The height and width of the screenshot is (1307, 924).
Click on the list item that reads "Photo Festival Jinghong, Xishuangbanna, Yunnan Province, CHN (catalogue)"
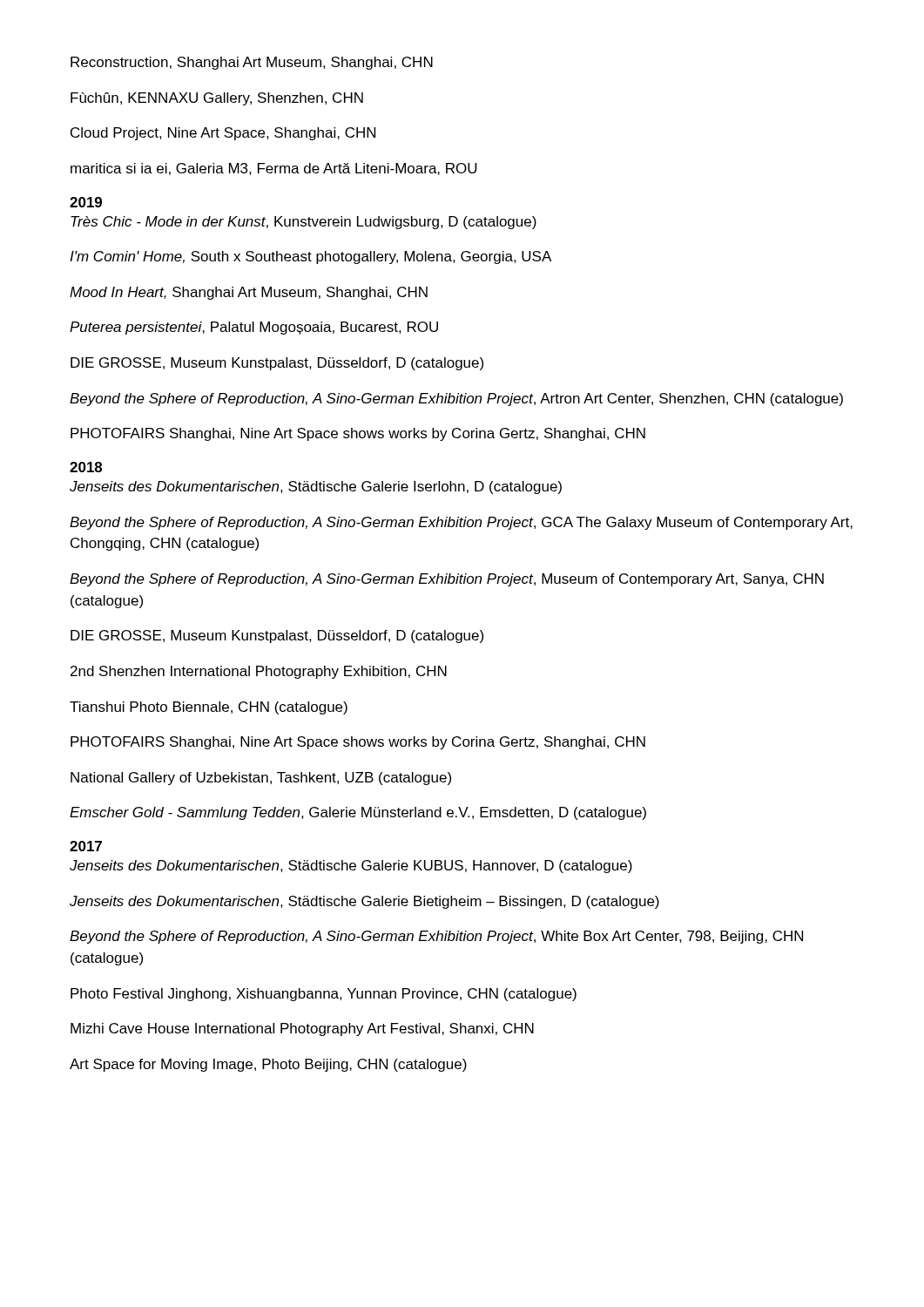(323, 993)
